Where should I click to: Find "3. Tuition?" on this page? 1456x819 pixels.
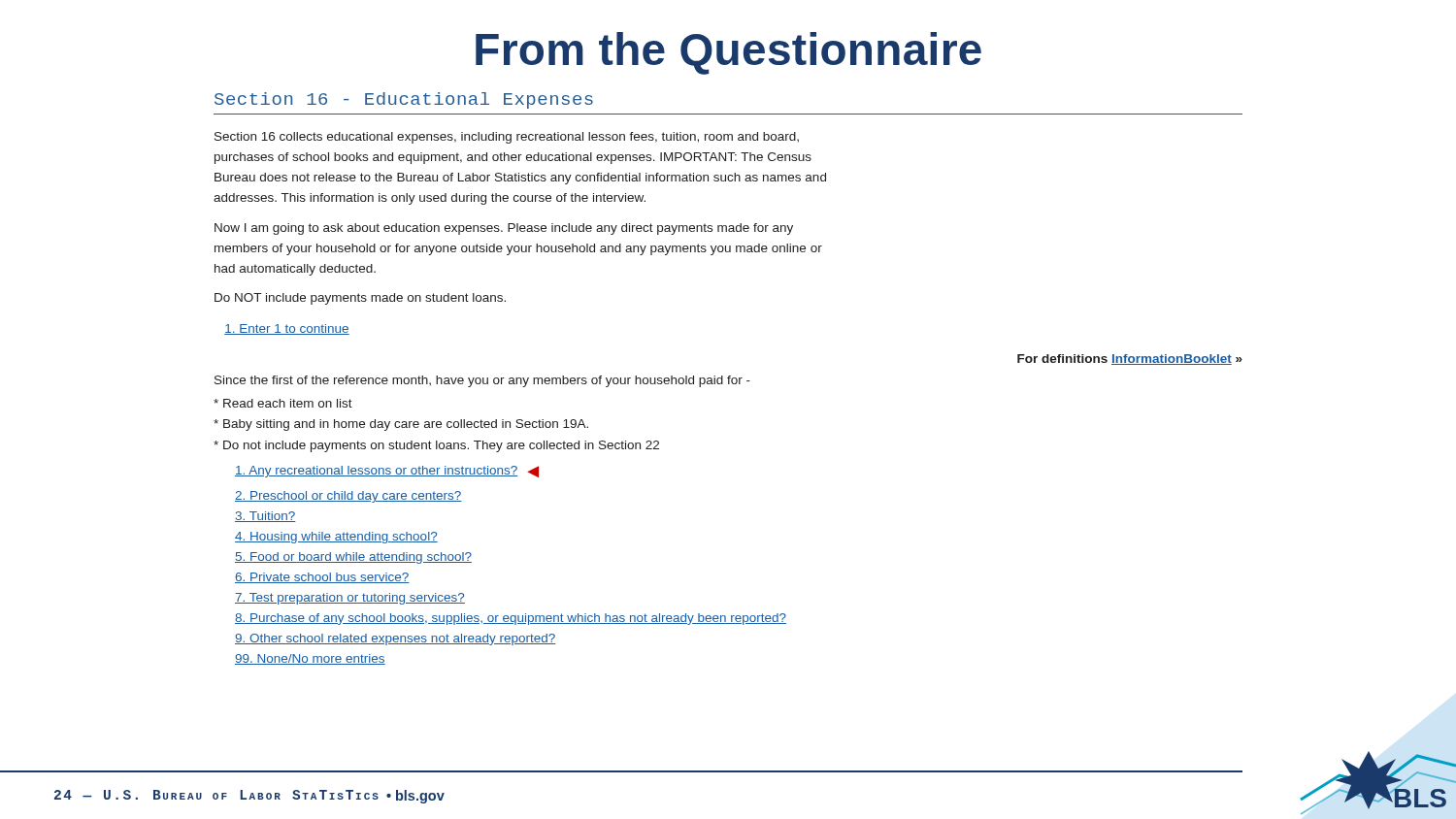coord(265,516)
